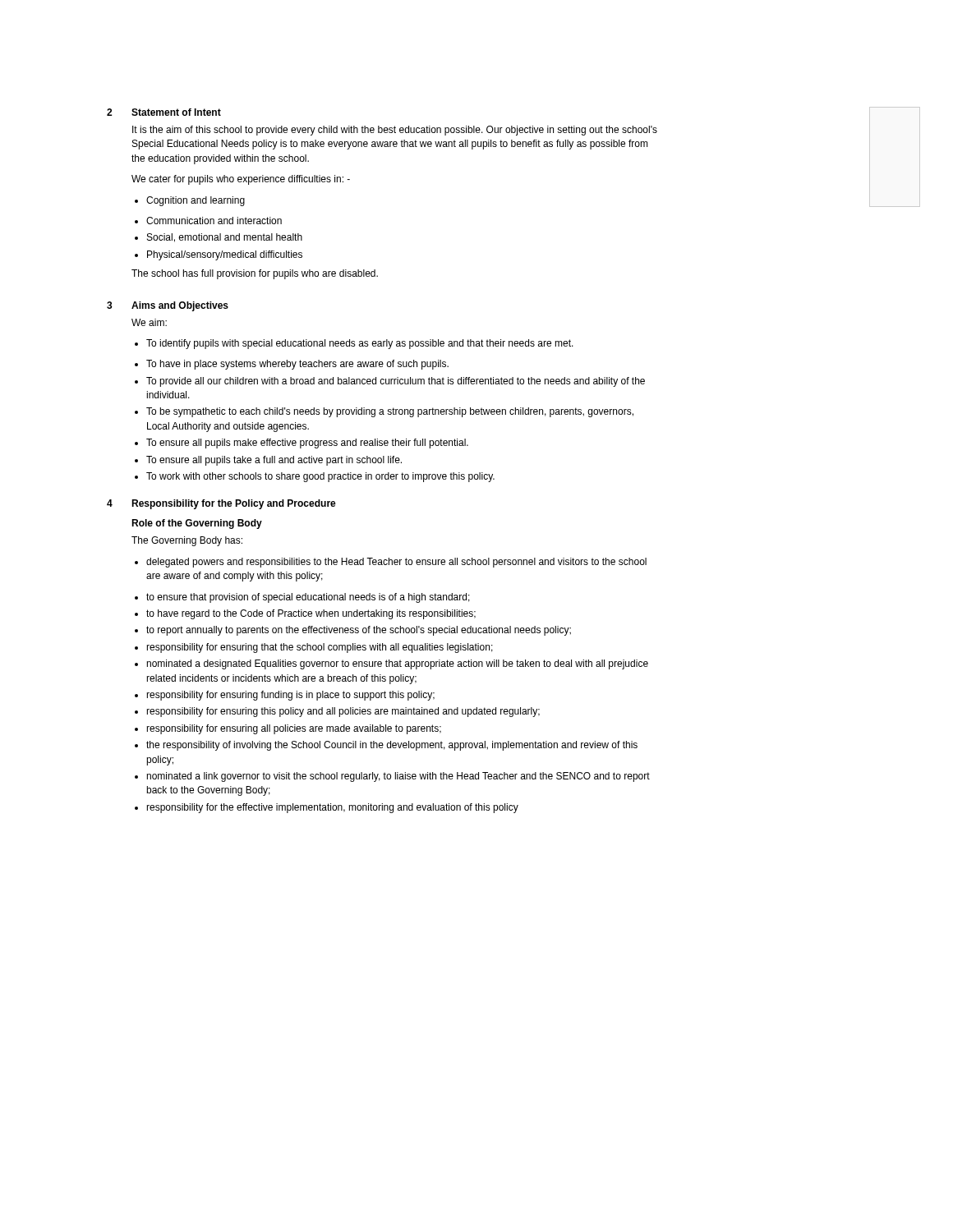953x1232 pixels.
Task: Locate the text block with the text "The school has full provision for pupils who"
Action: coord(255,274)
